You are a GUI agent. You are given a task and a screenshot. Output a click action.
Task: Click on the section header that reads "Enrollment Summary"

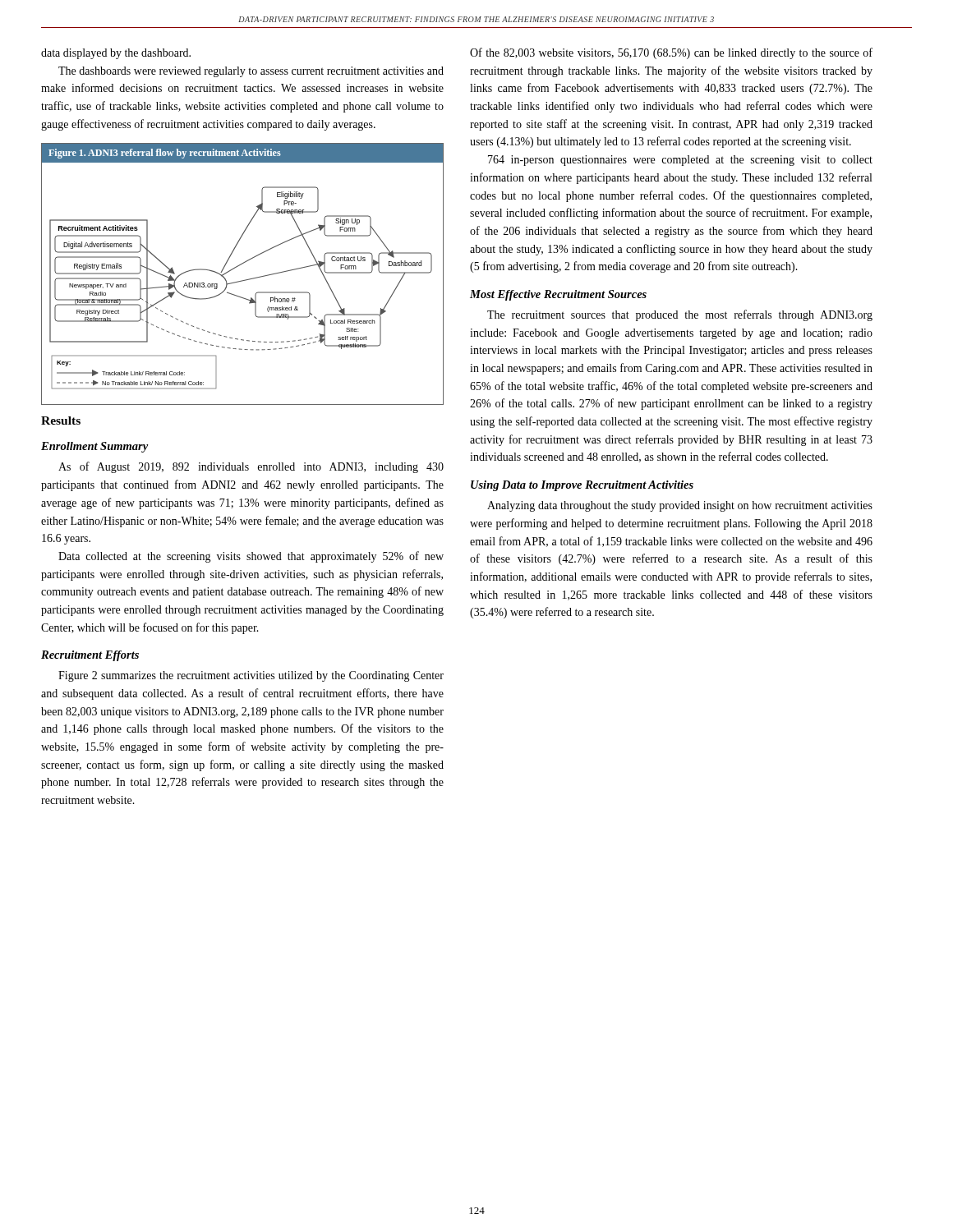[95, 446]
